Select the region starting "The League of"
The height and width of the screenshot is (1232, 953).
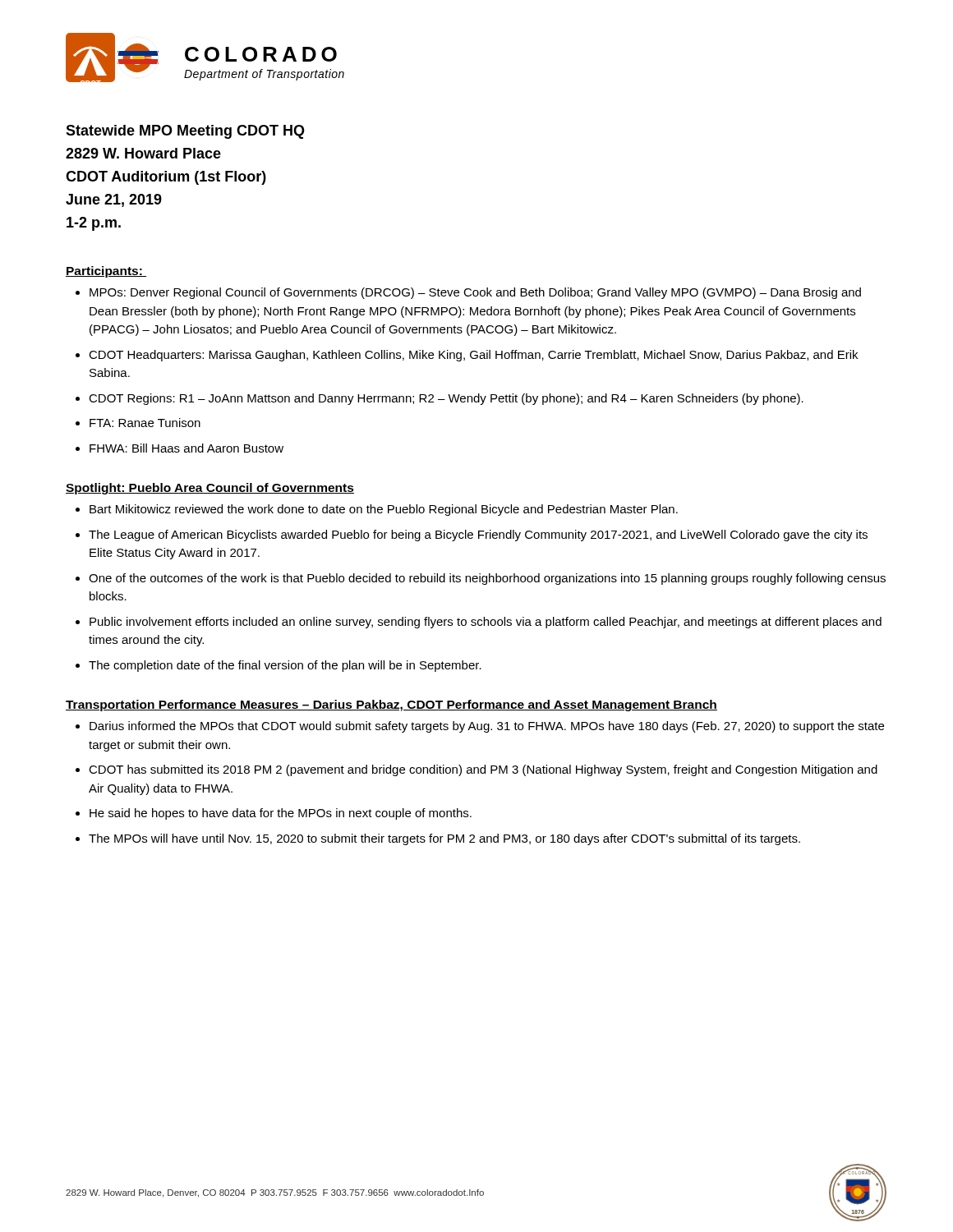point(478,543)
